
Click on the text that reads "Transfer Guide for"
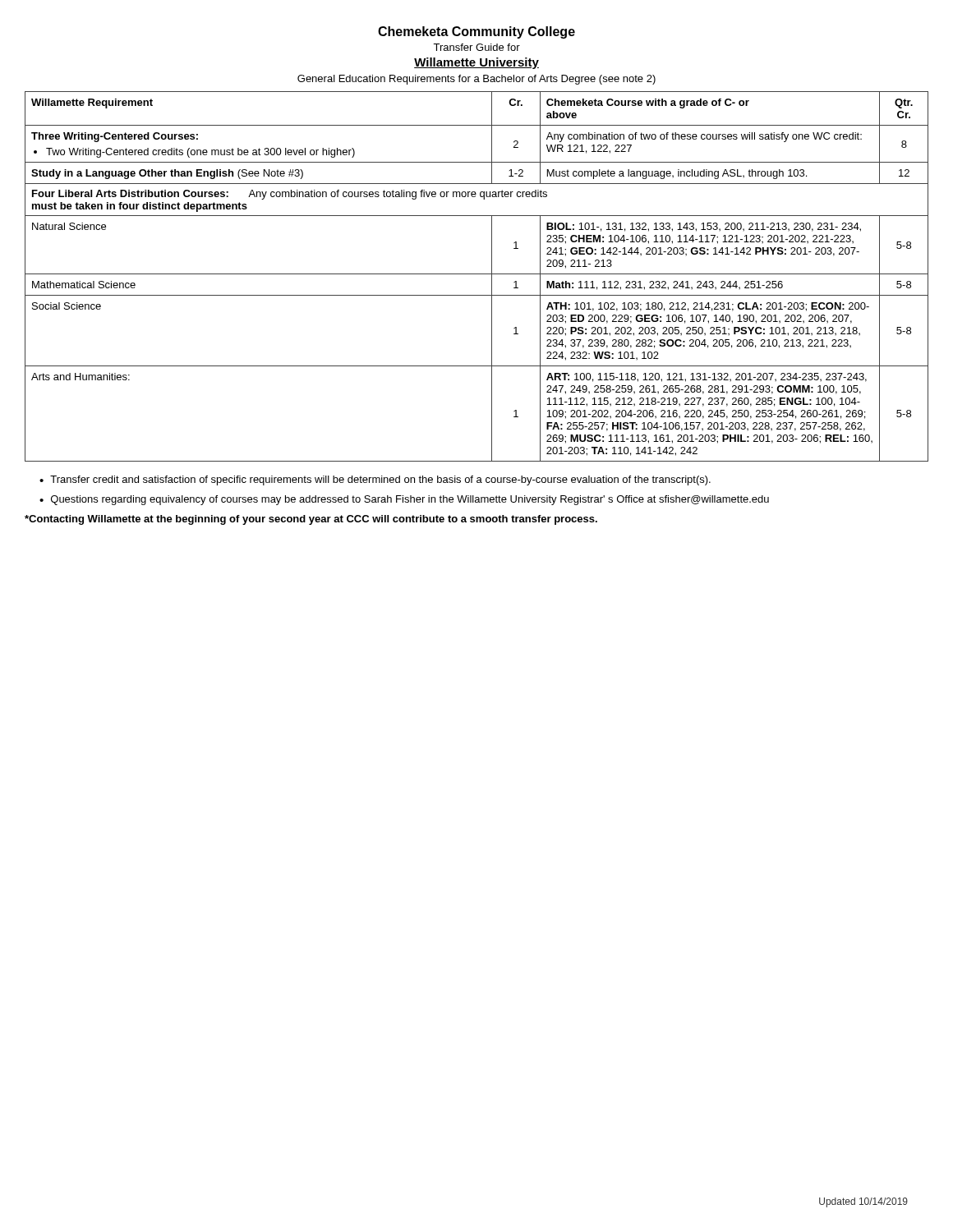point(476,47)
